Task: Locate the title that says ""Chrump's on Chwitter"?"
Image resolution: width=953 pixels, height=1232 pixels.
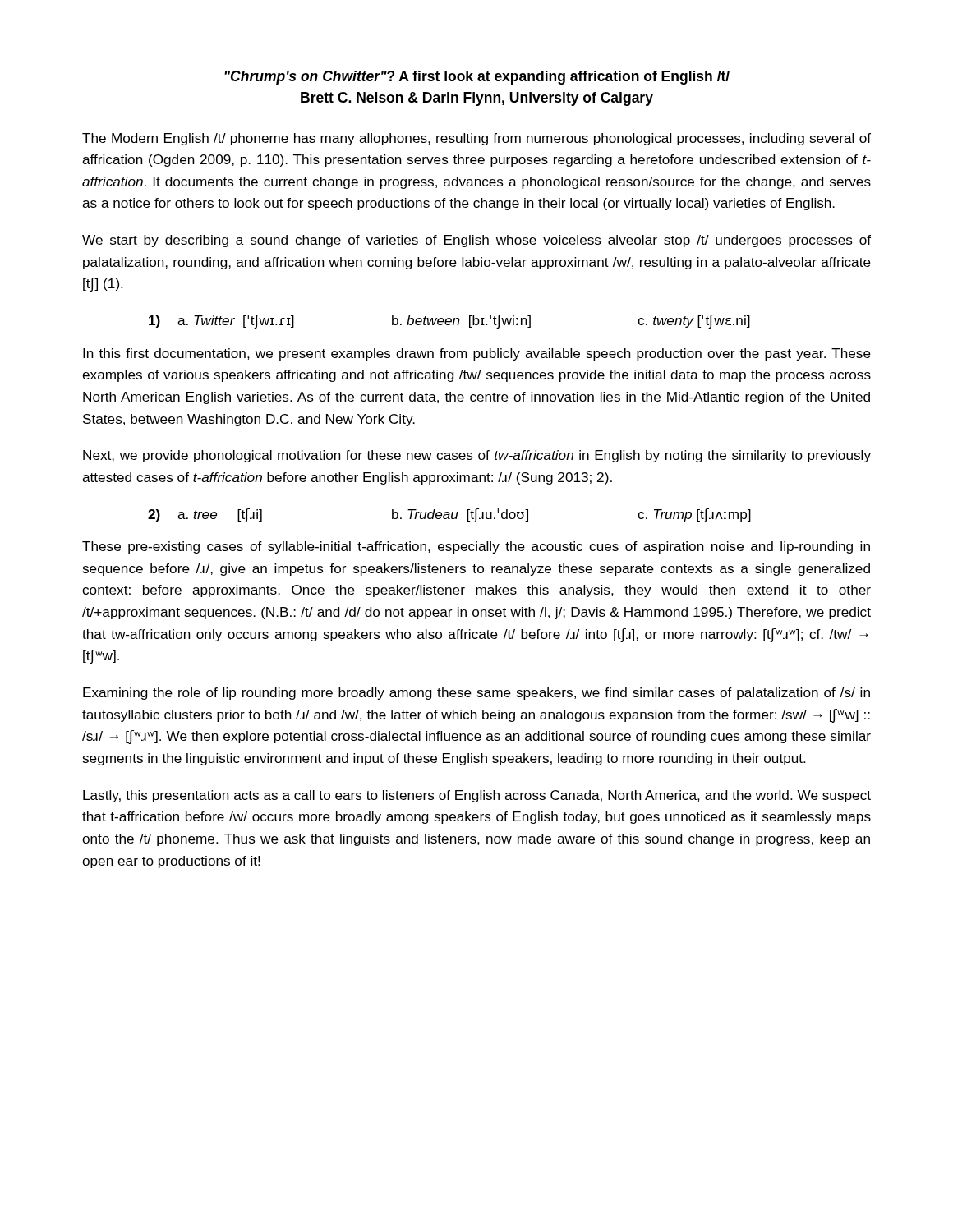Action: coord(476,87)
